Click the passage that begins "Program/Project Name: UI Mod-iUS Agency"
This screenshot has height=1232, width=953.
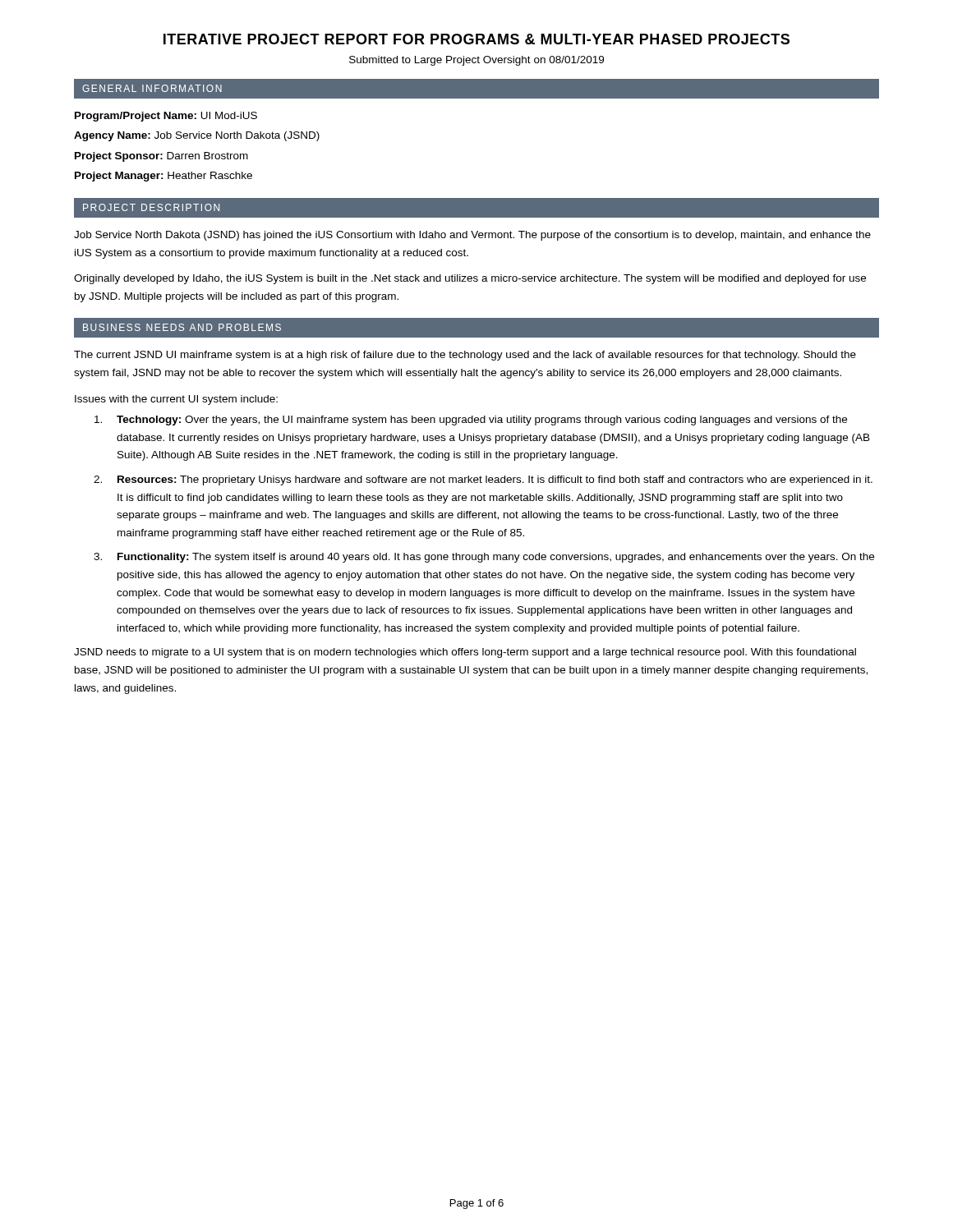click(166, 117)
